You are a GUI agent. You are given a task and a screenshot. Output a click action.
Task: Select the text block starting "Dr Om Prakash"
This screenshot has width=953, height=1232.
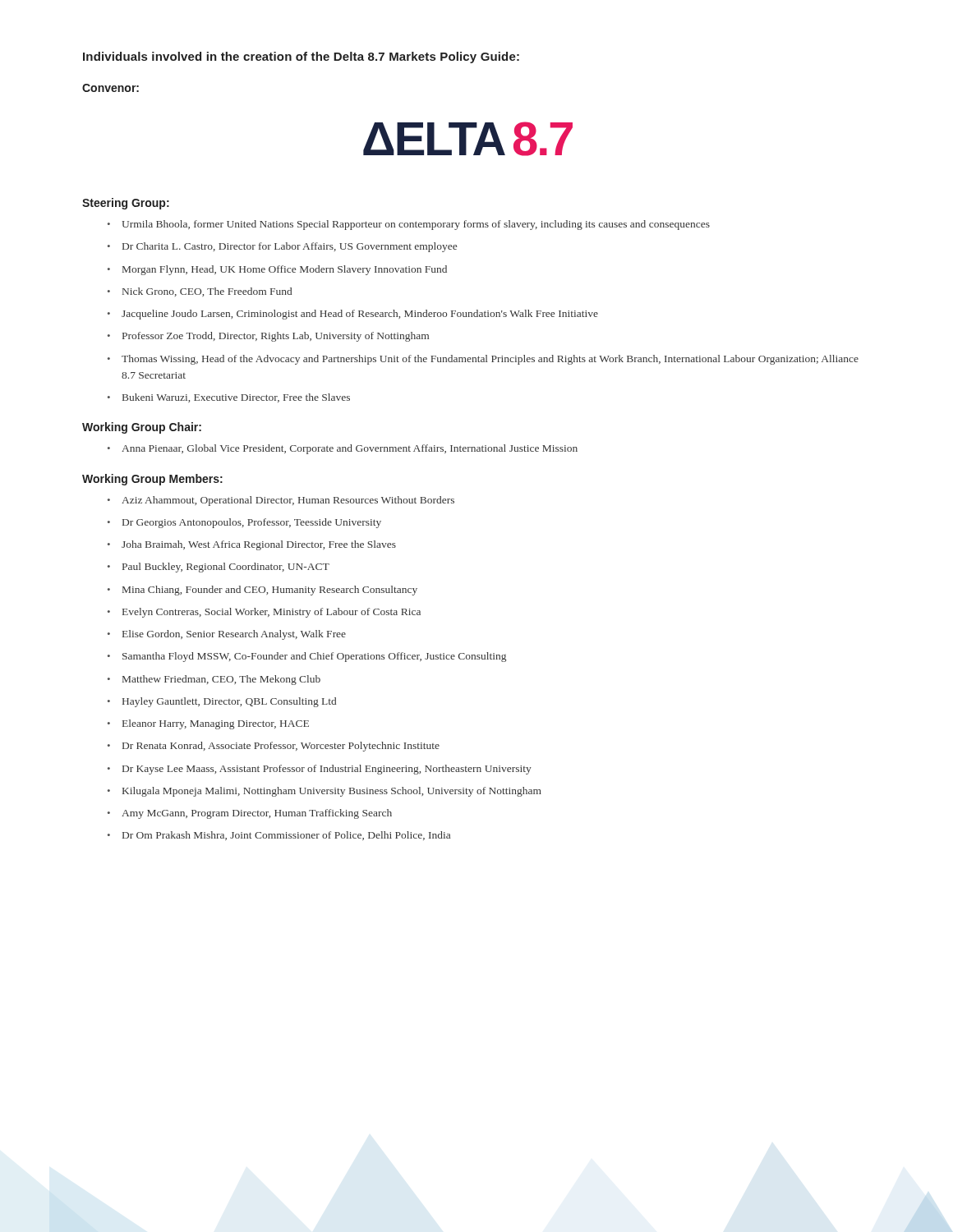[279, 836]
